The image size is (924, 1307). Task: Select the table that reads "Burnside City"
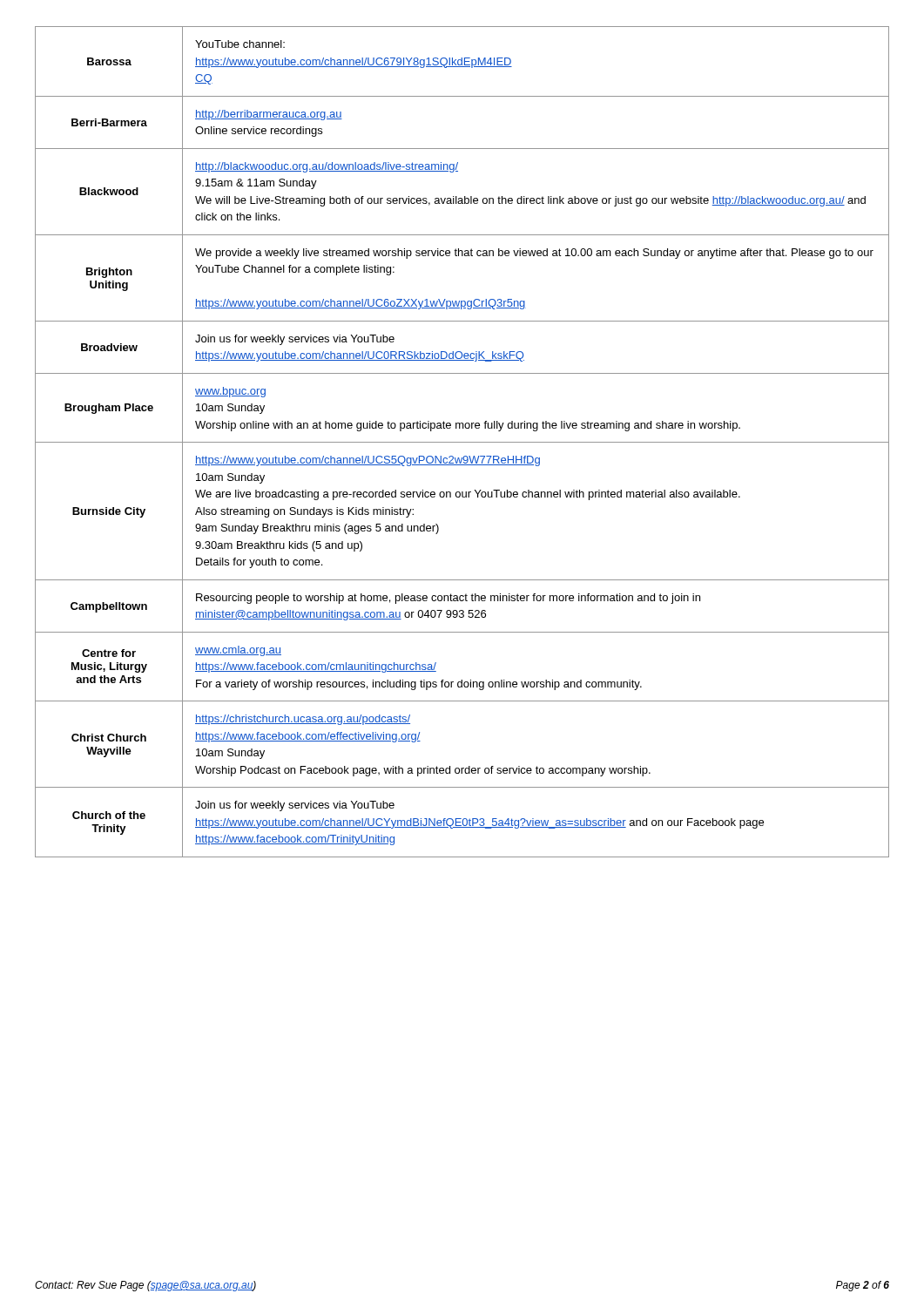(462, 442)
